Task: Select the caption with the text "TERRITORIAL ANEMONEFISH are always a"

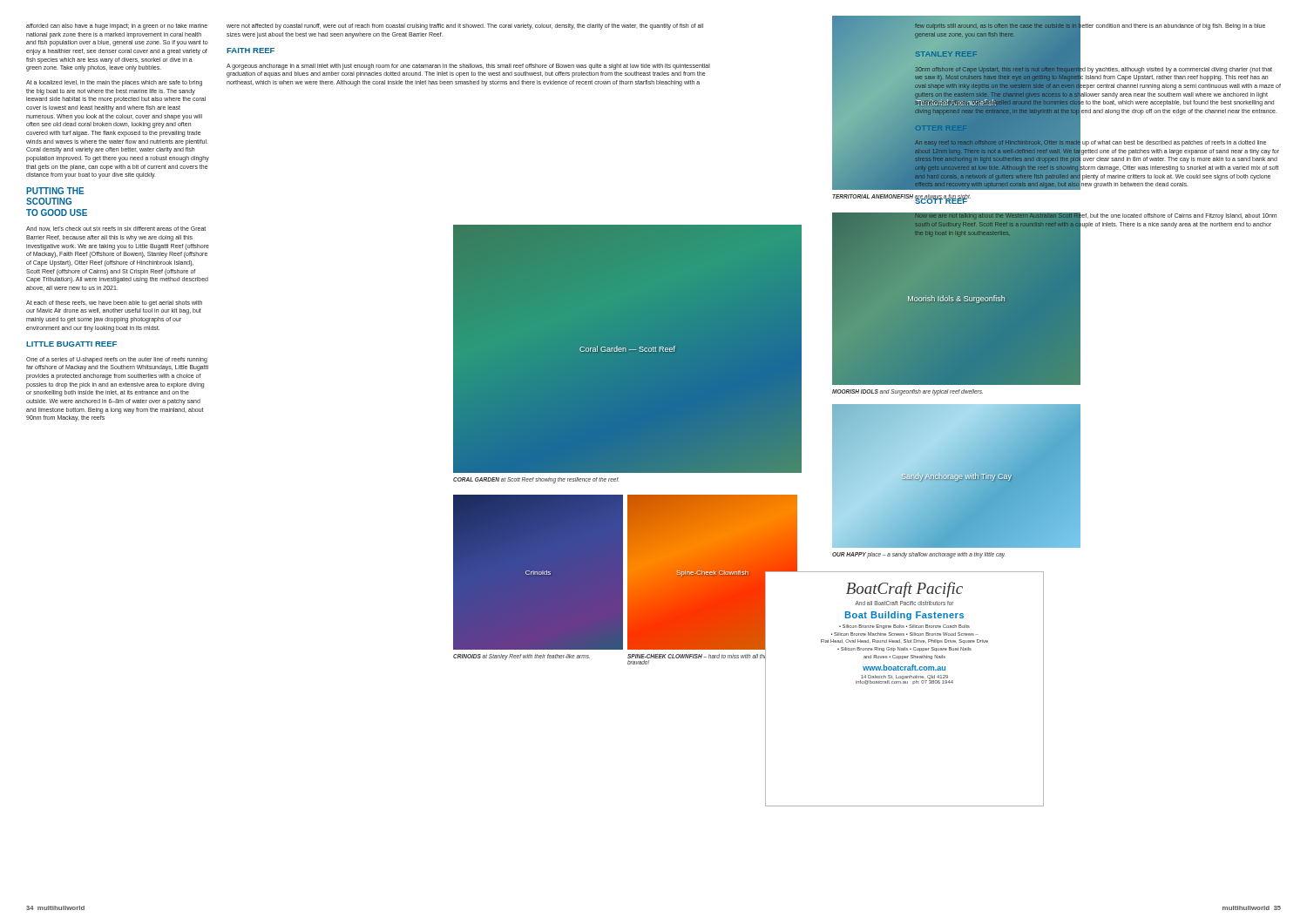Action: 956,196
